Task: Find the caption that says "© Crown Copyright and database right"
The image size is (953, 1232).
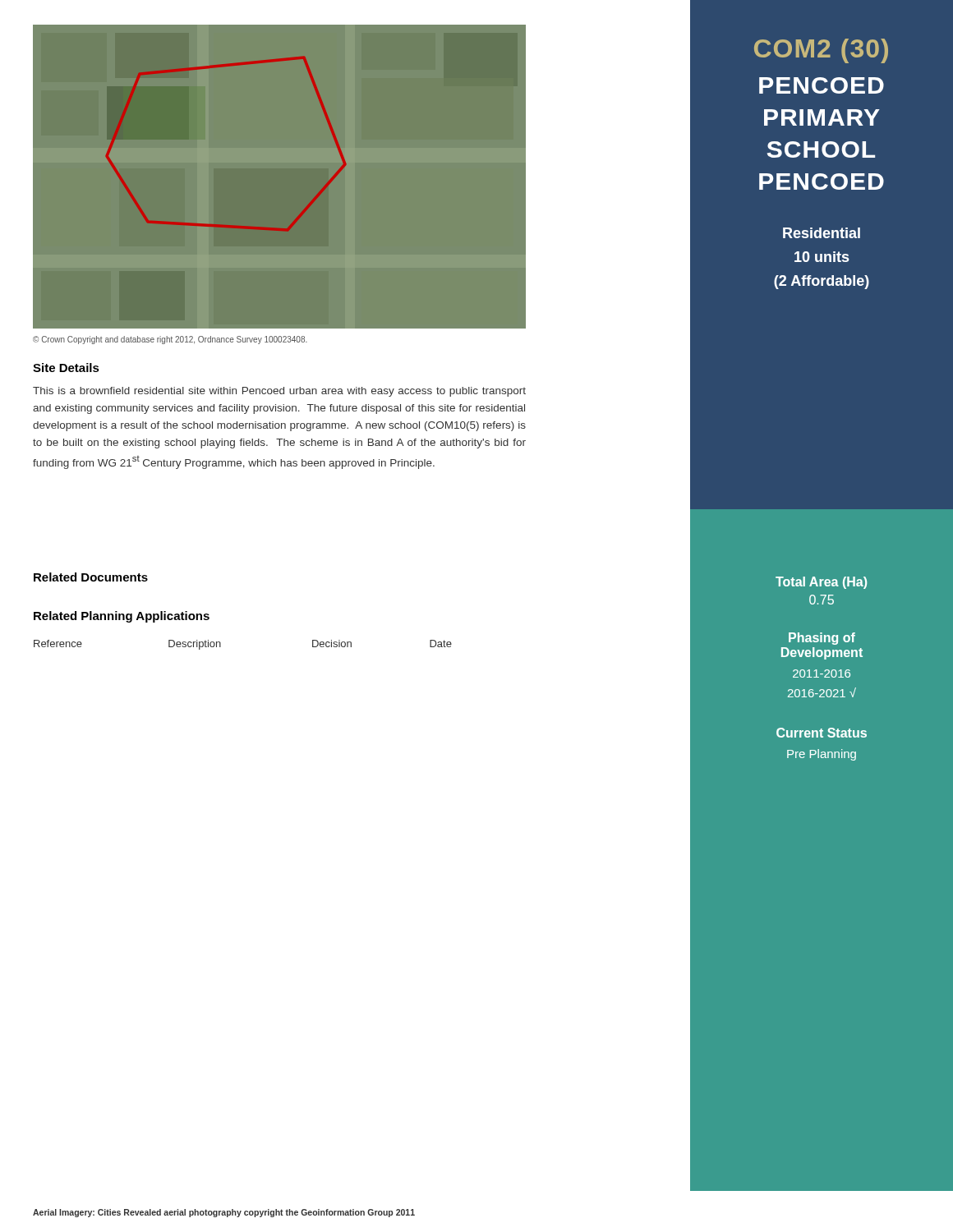Action: pos(170,340)
